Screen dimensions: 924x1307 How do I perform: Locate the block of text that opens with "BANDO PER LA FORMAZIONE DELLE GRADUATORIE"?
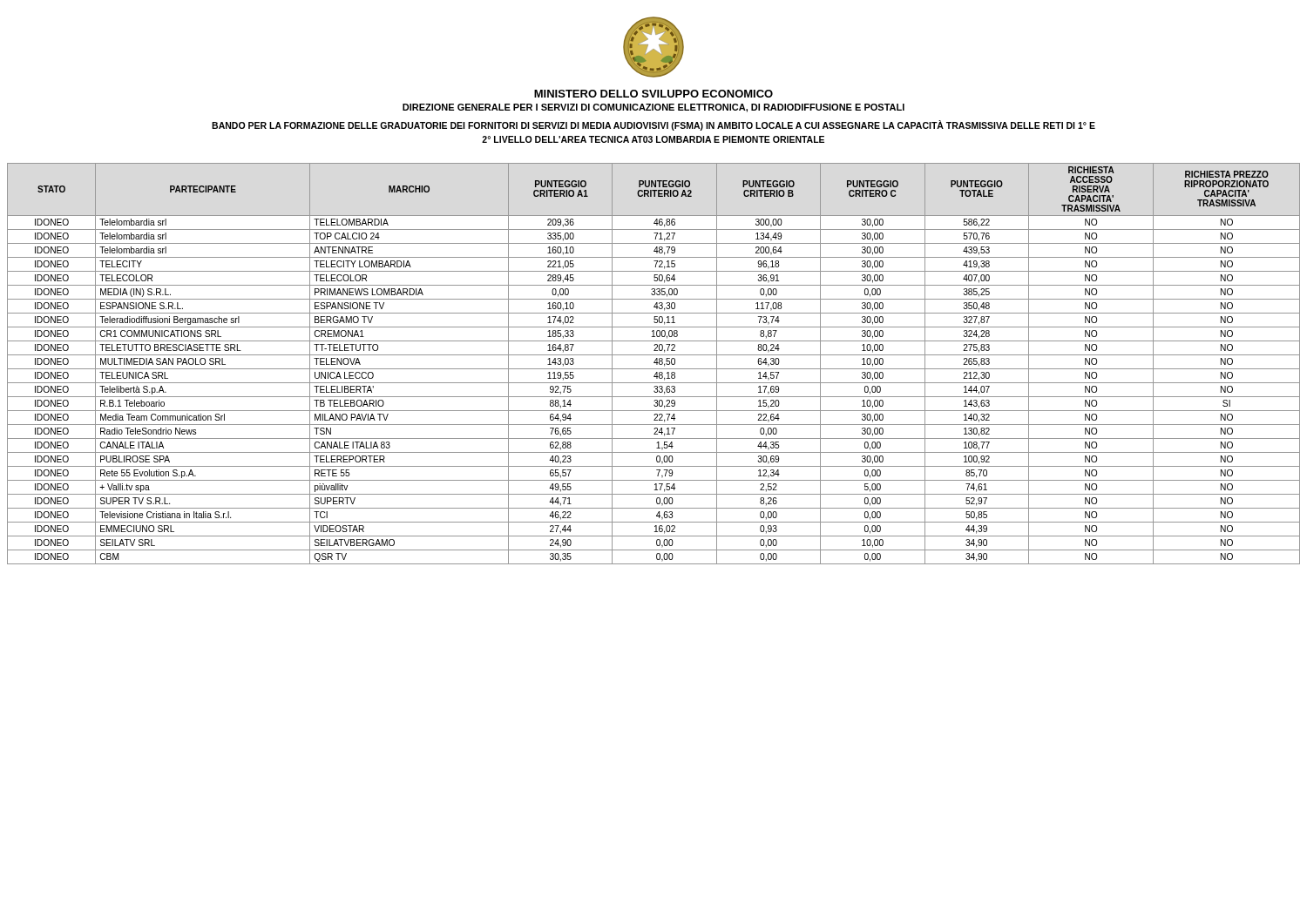pos(654,132)
